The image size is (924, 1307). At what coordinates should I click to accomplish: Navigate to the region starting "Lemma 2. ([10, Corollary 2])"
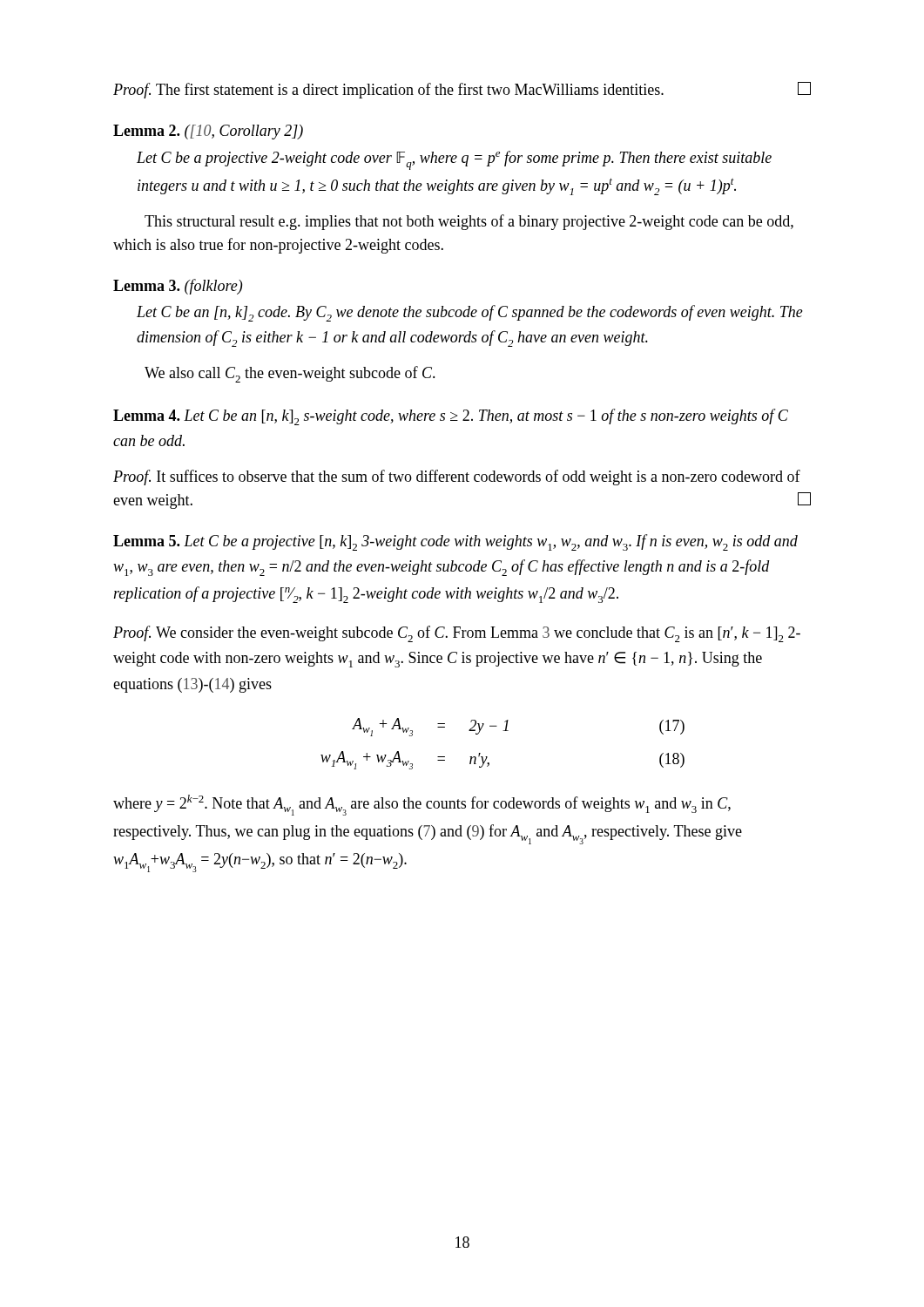point(208,131)
